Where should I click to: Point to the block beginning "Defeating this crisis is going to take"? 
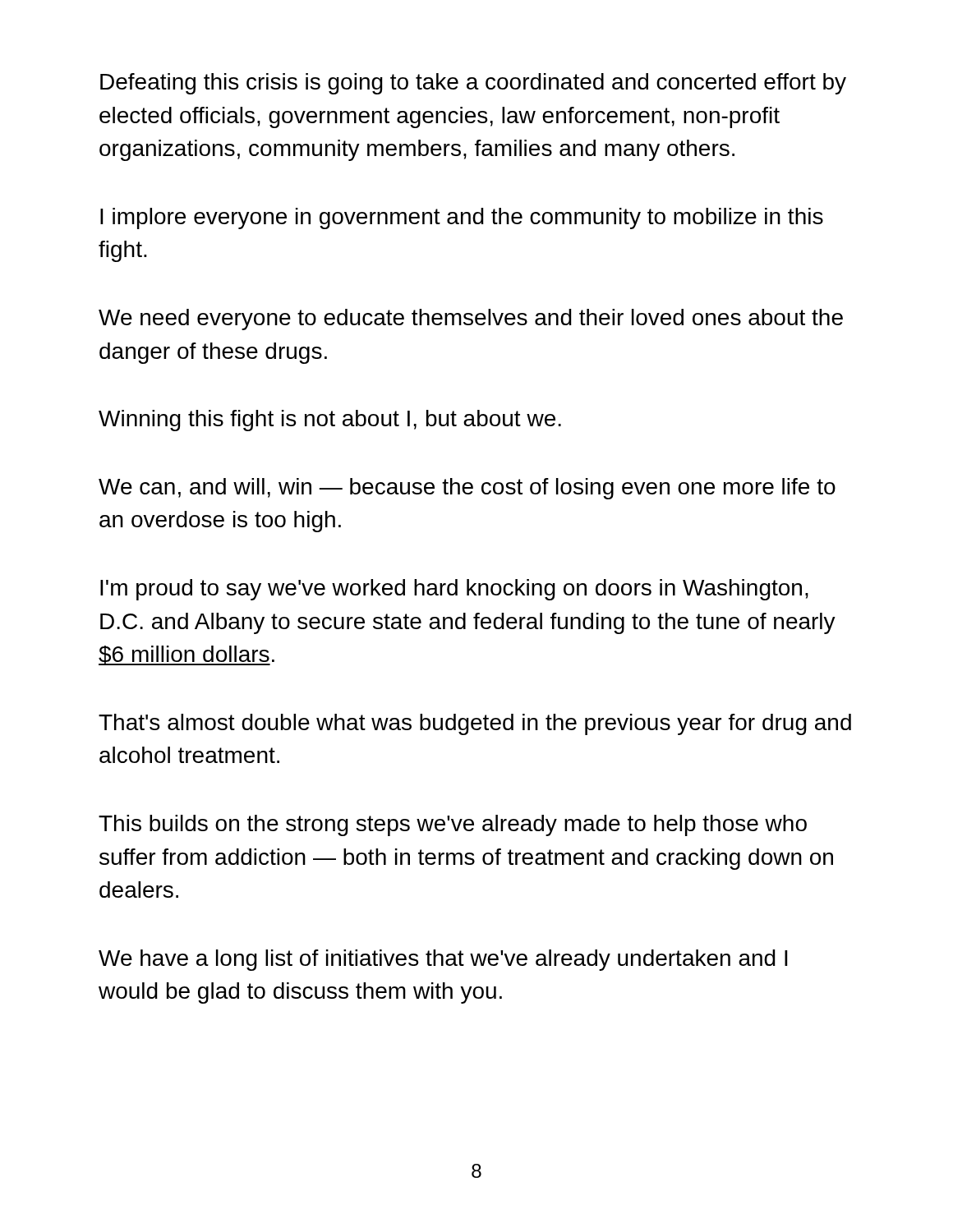472,115
